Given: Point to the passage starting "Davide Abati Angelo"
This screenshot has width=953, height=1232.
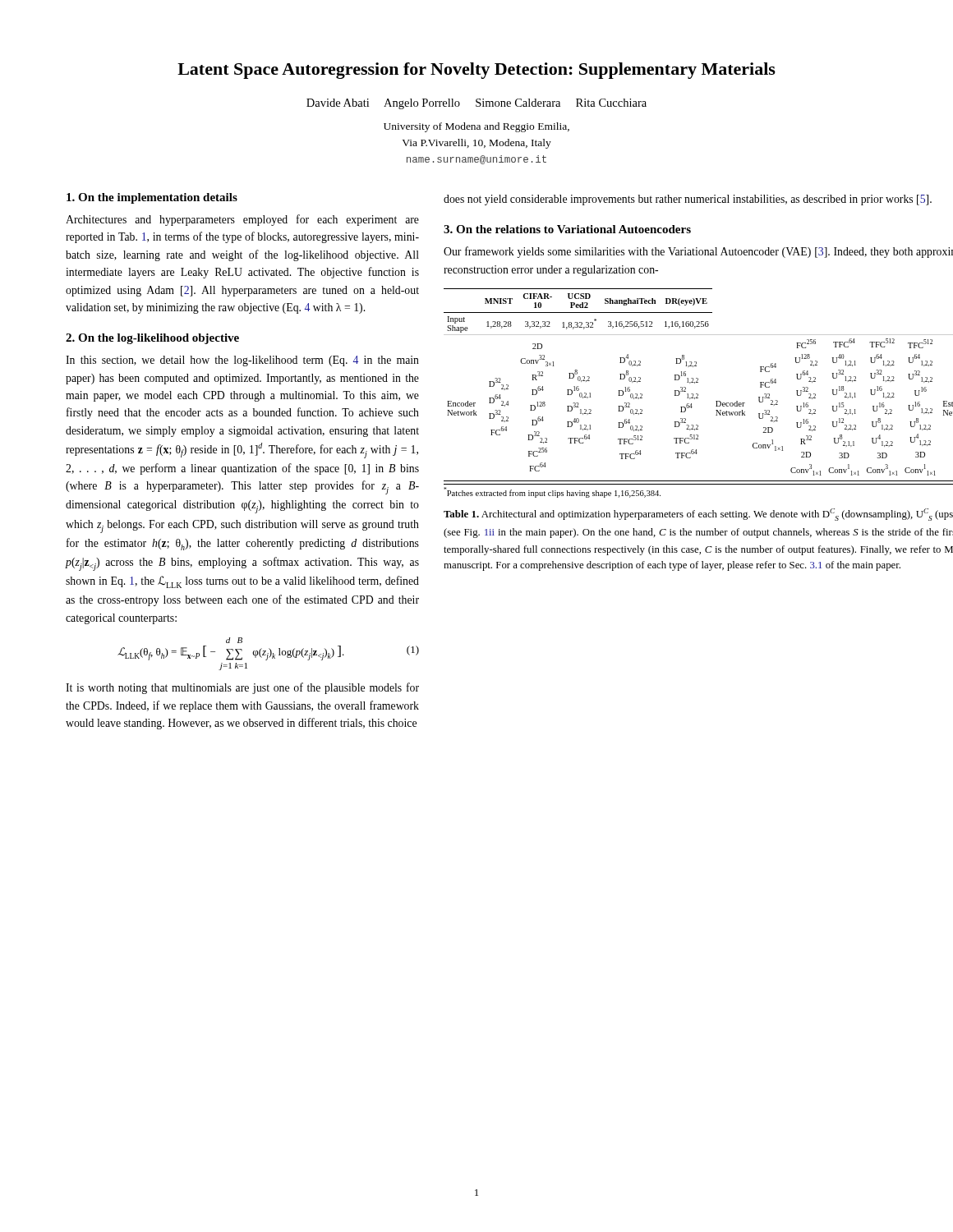Looking at the screenshot, I should pos(476,102).
